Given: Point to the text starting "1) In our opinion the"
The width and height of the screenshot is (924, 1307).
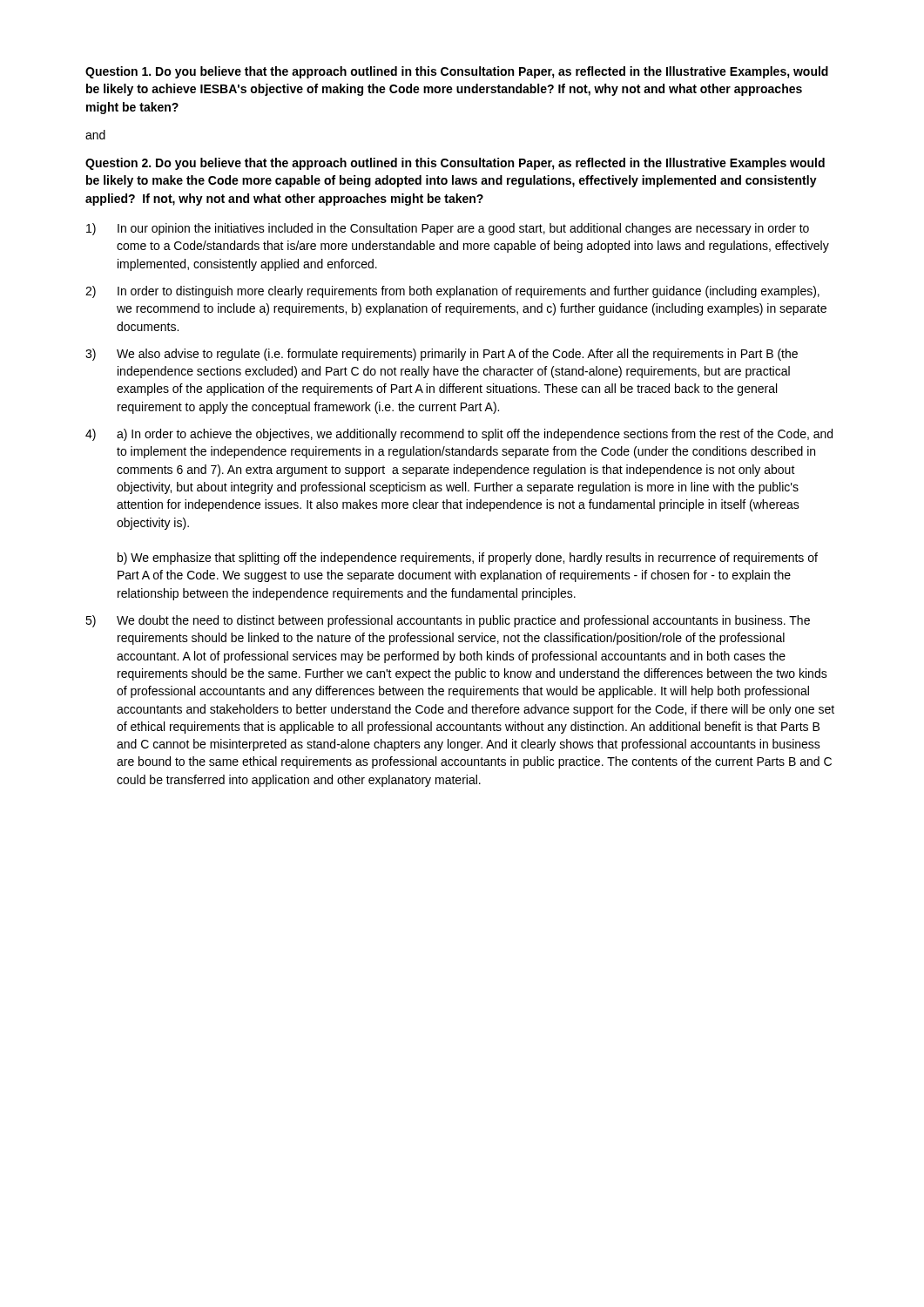Looking at the screenshot, I should 462,246.
